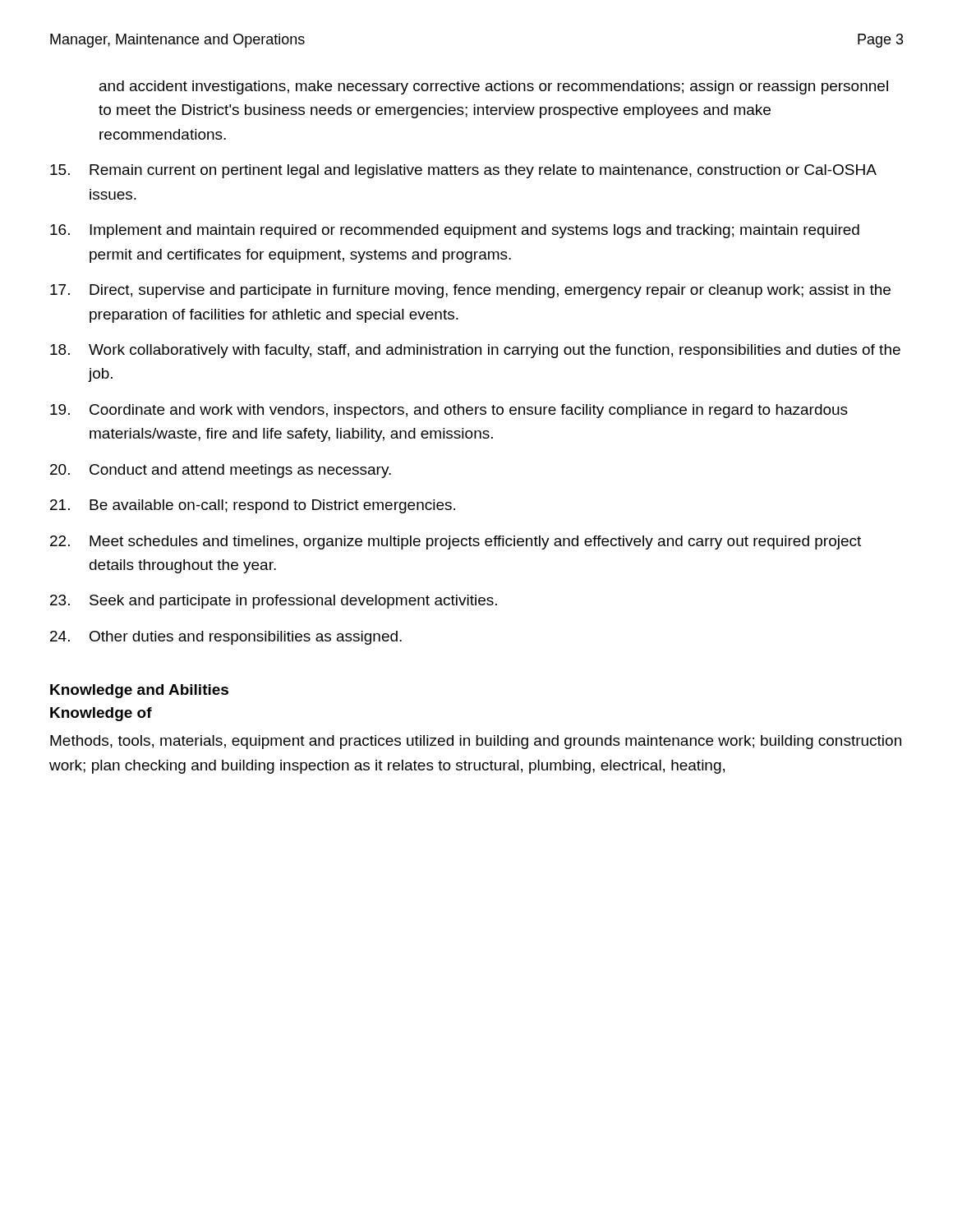The width and height of the screenshot is (953, 1232).
Task: Click the passage that begins "24. Other duties and responsibilities"
Action: (226, 638)
